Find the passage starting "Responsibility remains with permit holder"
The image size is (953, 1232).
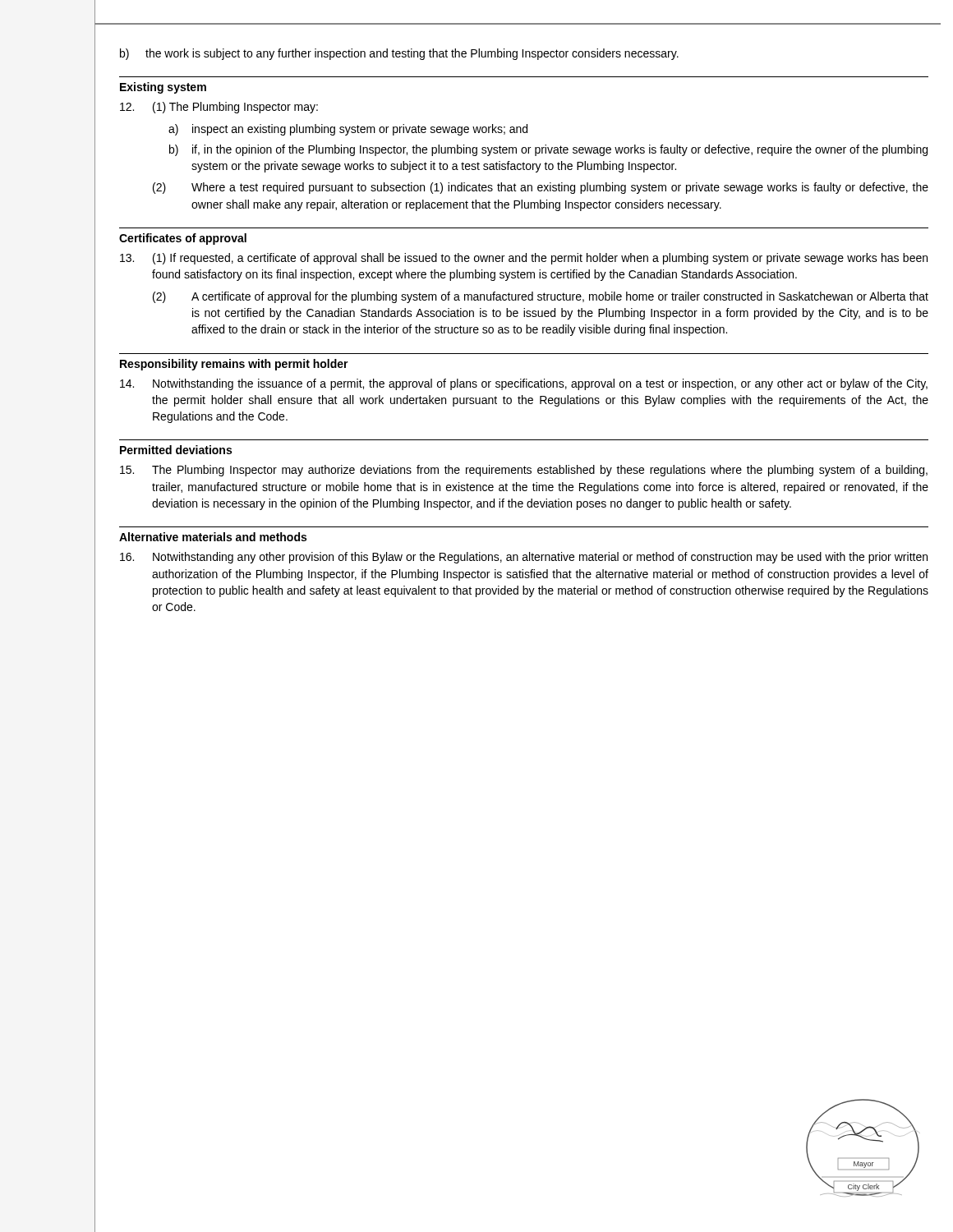coord(234,364)
